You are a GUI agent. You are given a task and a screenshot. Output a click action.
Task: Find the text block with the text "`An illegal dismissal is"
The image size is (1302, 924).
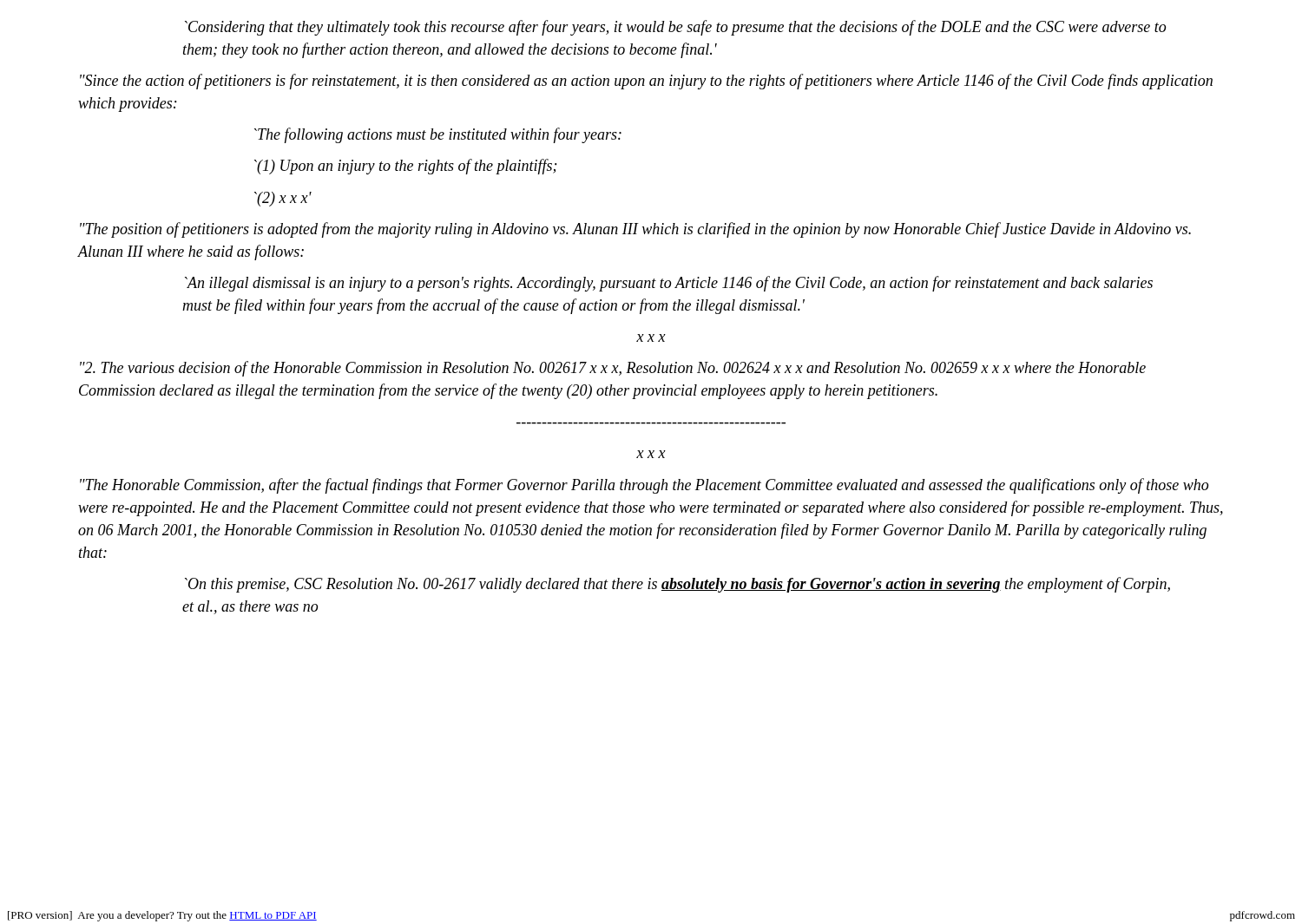pyautogui.click(x=677, y=294)
